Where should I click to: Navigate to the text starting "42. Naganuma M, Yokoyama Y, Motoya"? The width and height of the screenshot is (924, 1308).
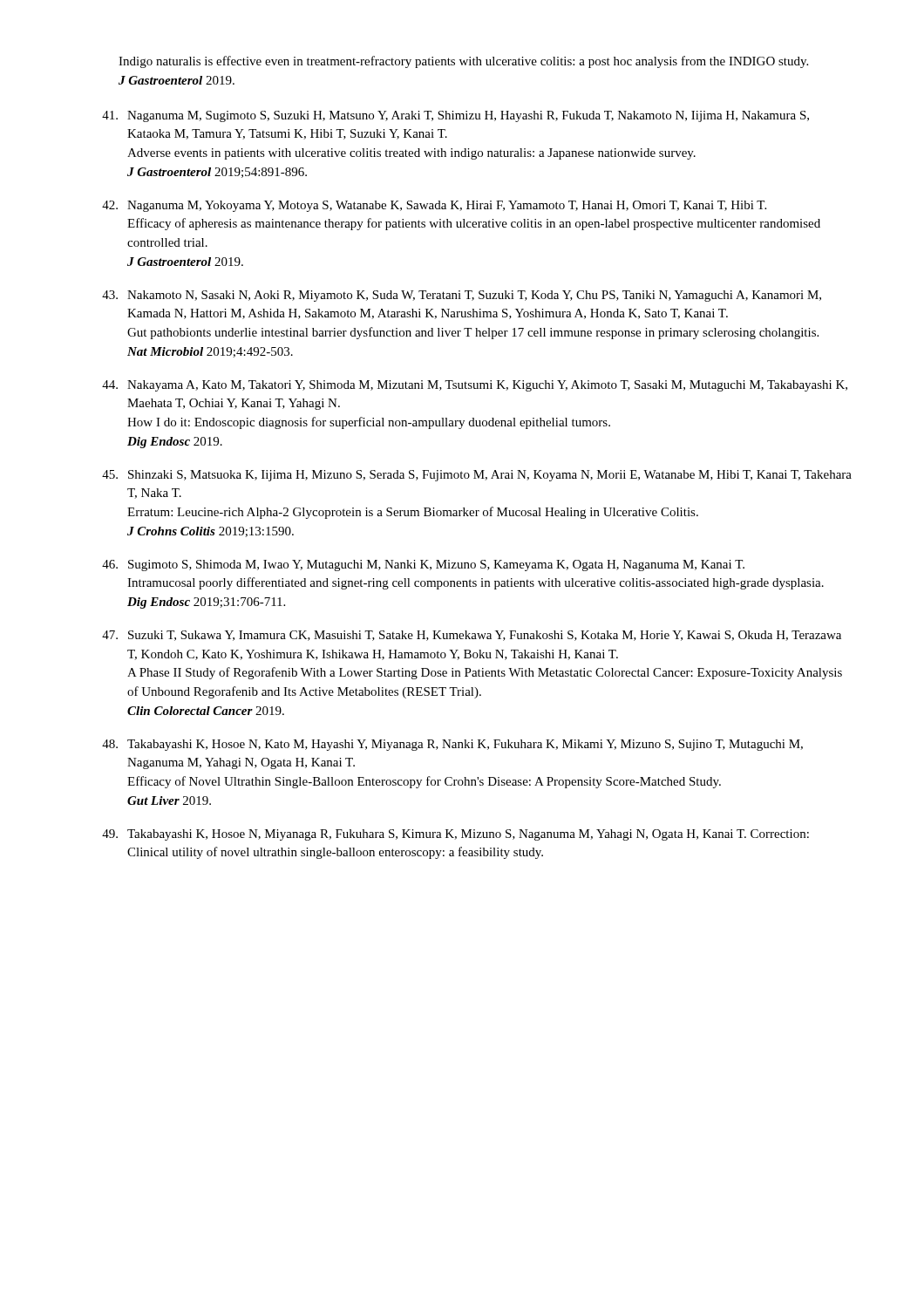point(471,234)
